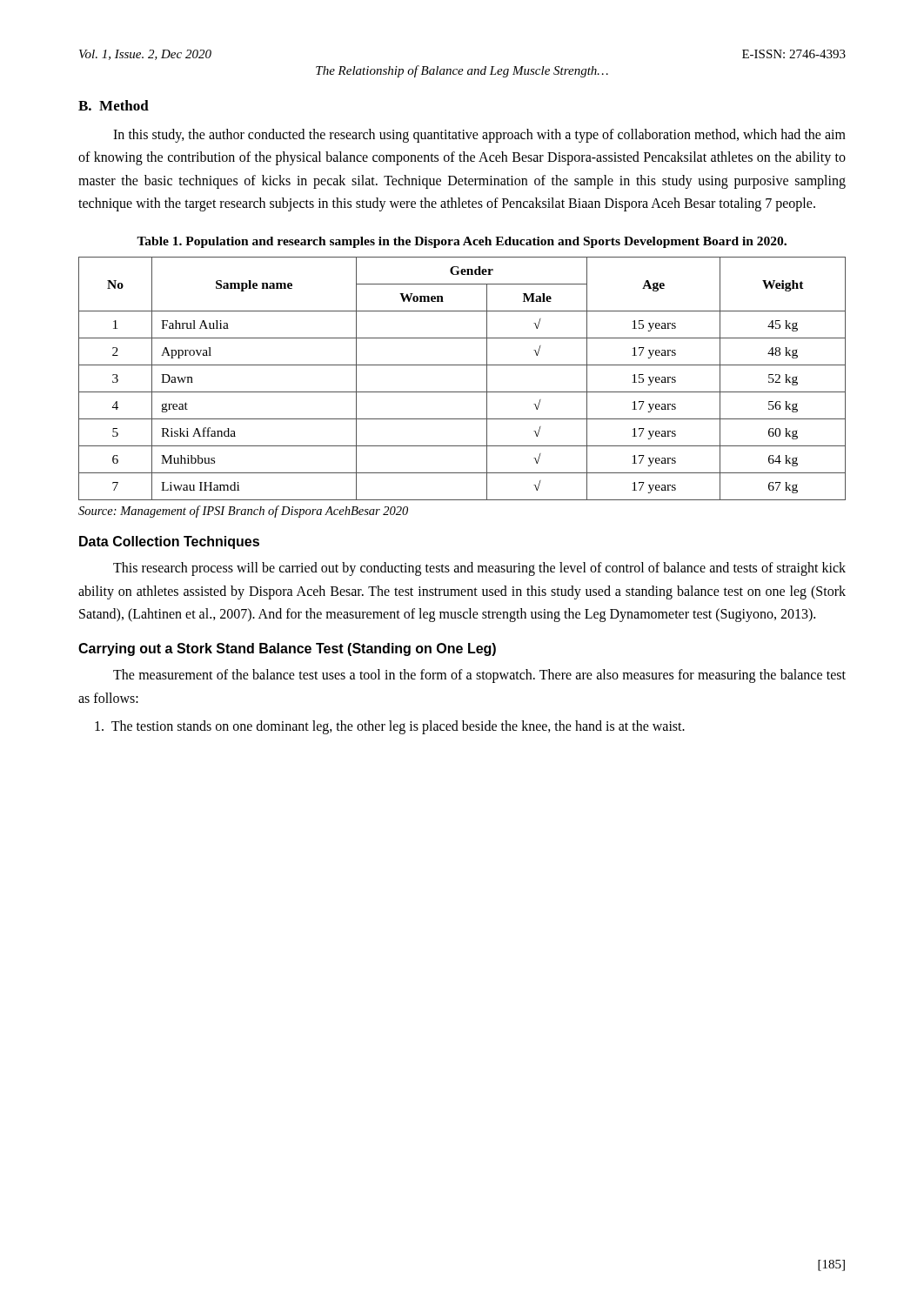Locate the text block containing "In this study, the"
The width and height of the screenshot is (924, 1305).
pyautogui.click(x=462, y=169)
